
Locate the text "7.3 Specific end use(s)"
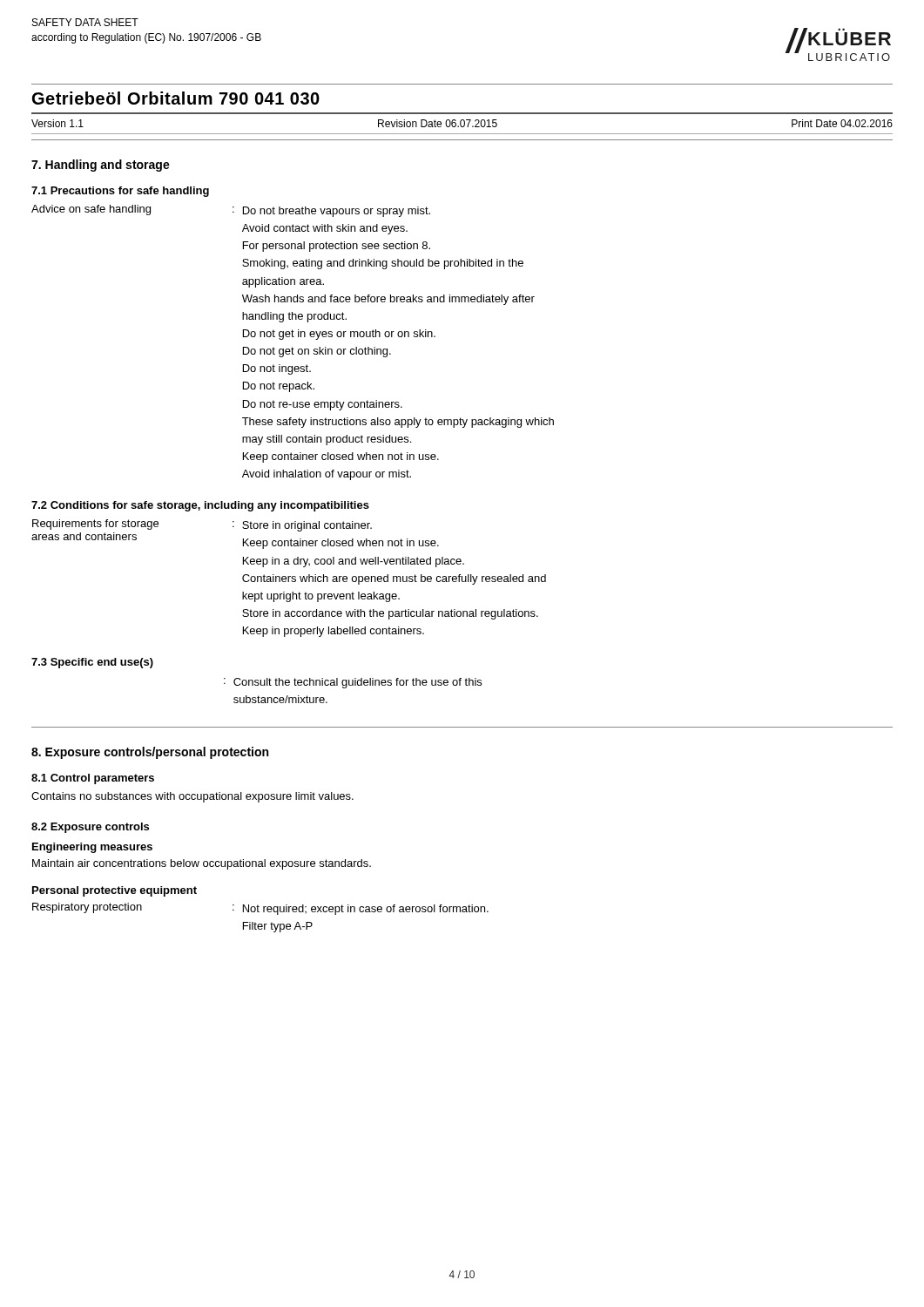(92, 662)
